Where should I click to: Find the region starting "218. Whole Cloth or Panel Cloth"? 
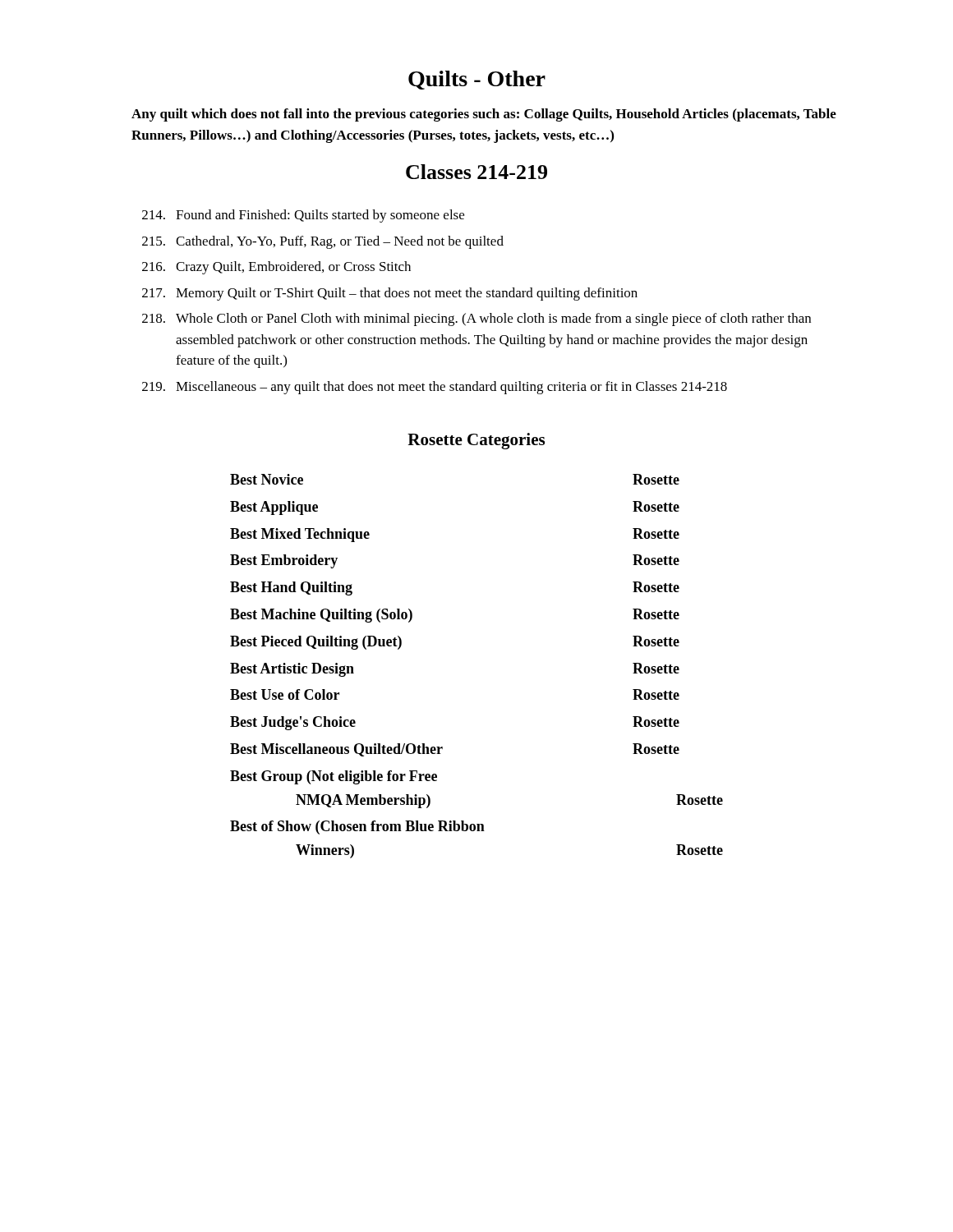point(485,339)
